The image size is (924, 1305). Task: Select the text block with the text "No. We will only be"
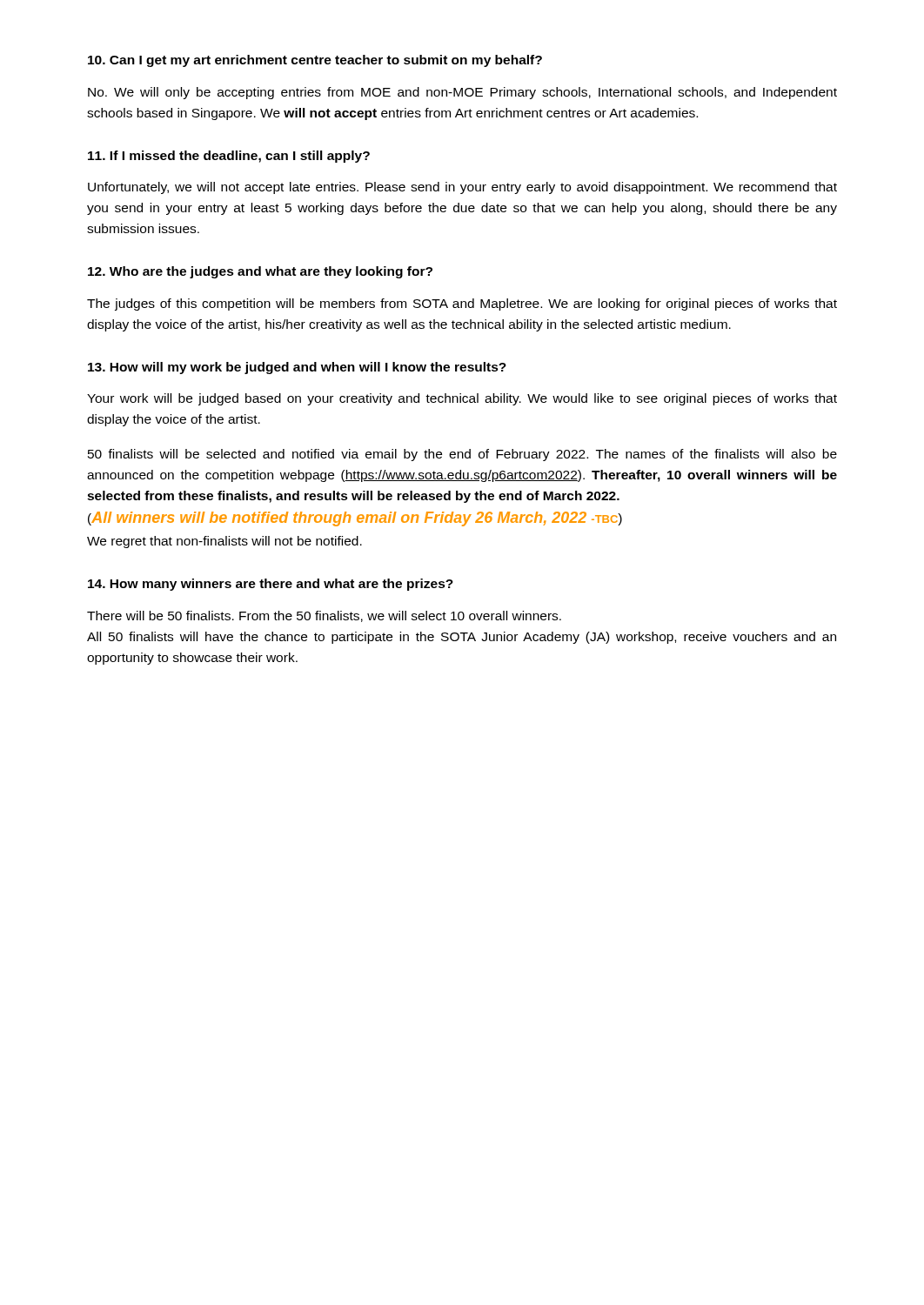point(462,102)
